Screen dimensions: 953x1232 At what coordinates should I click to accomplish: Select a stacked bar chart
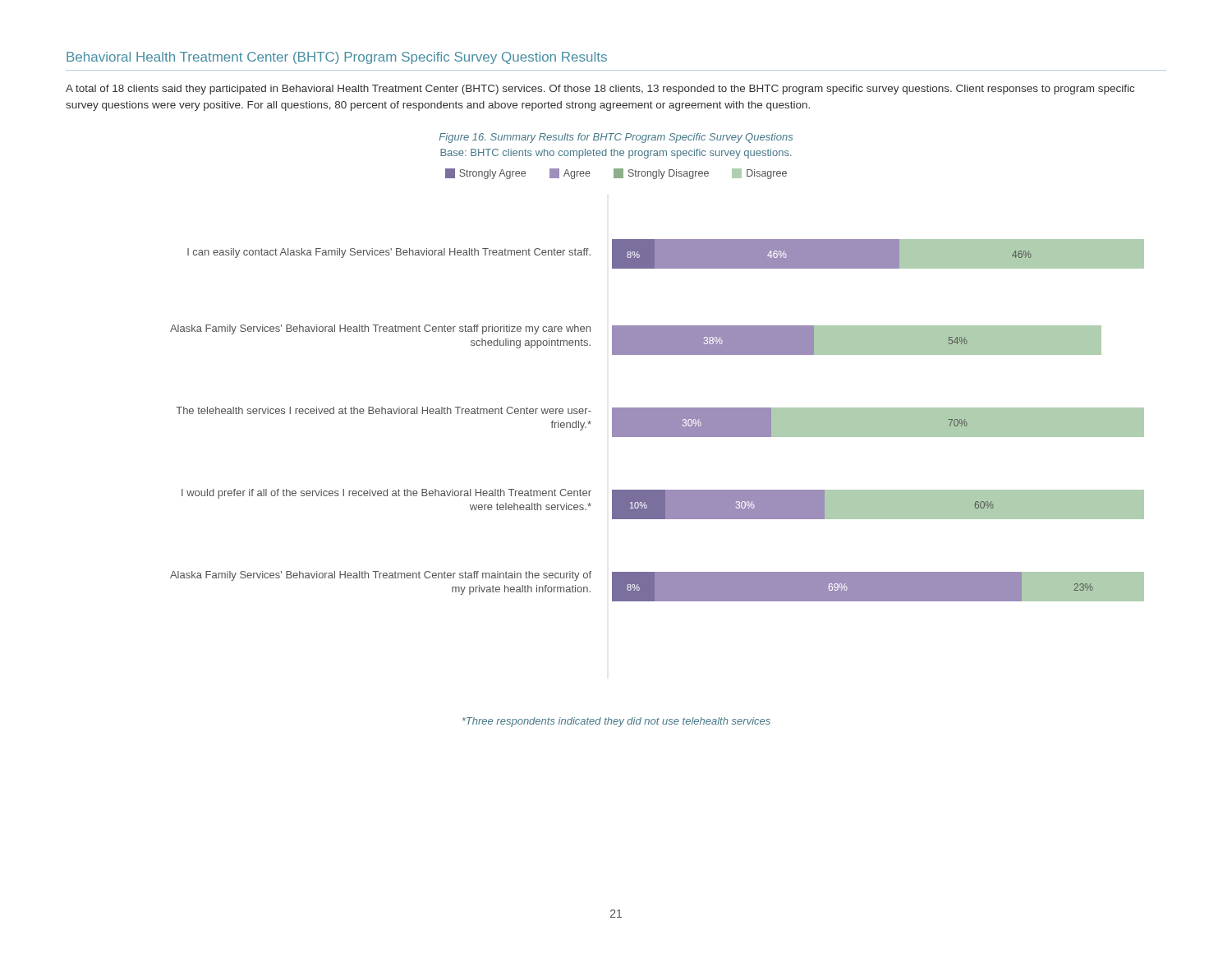pos(616,446)
